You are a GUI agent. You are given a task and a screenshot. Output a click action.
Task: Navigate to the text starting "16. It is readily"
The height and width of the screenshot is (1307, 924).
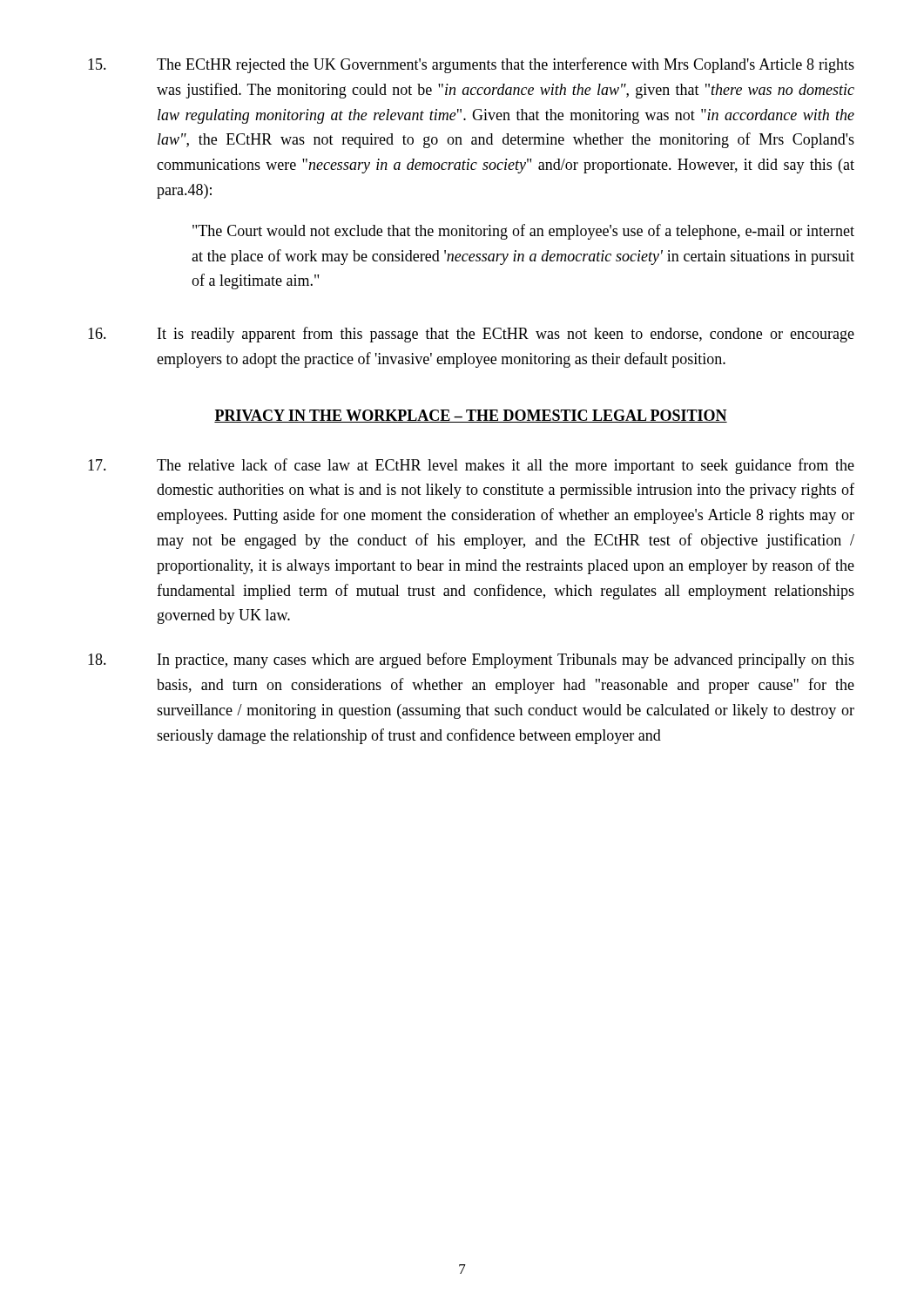click(471, 347)
